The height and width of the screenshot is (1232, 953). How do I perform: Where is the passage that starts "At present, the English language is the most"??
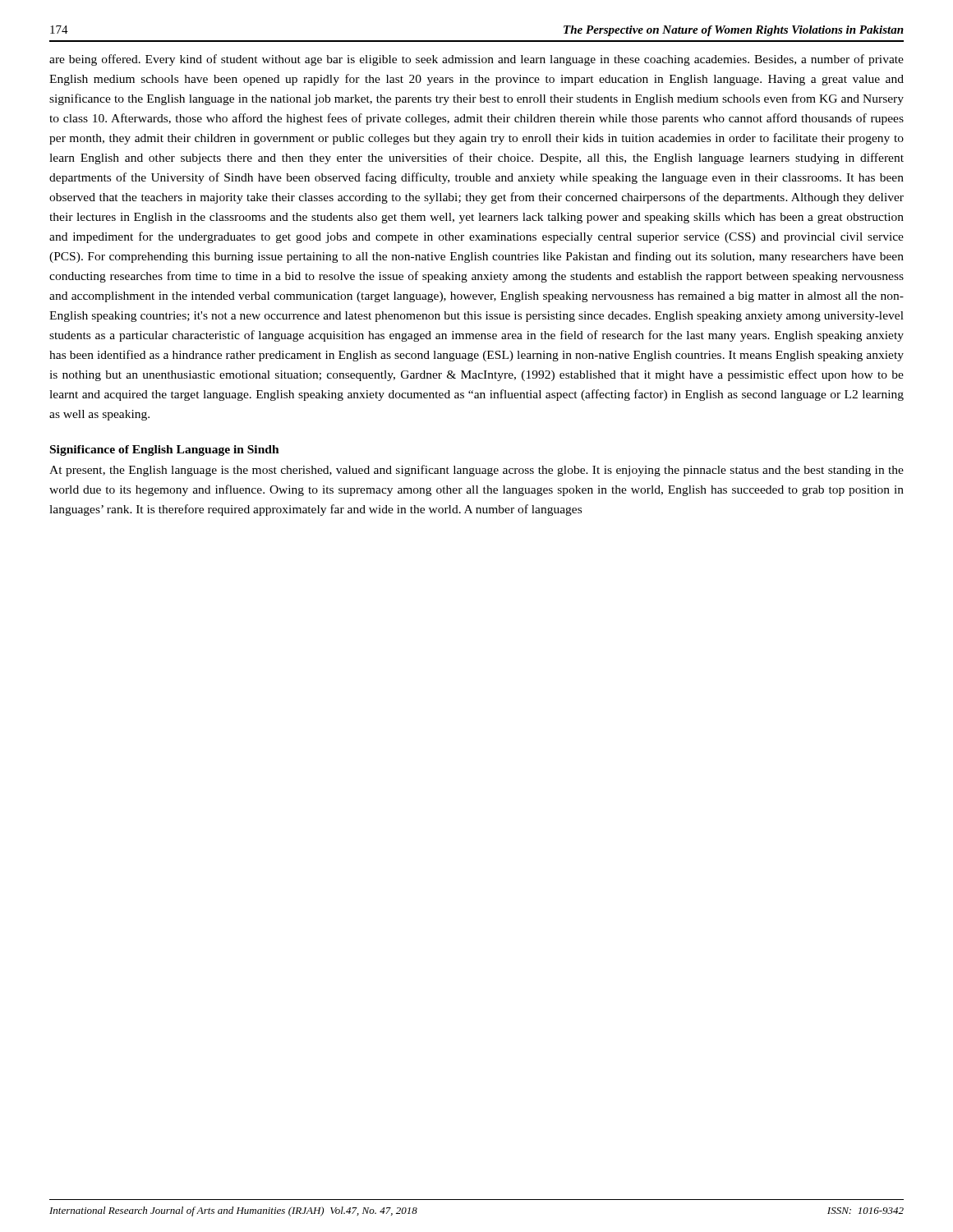476,489
